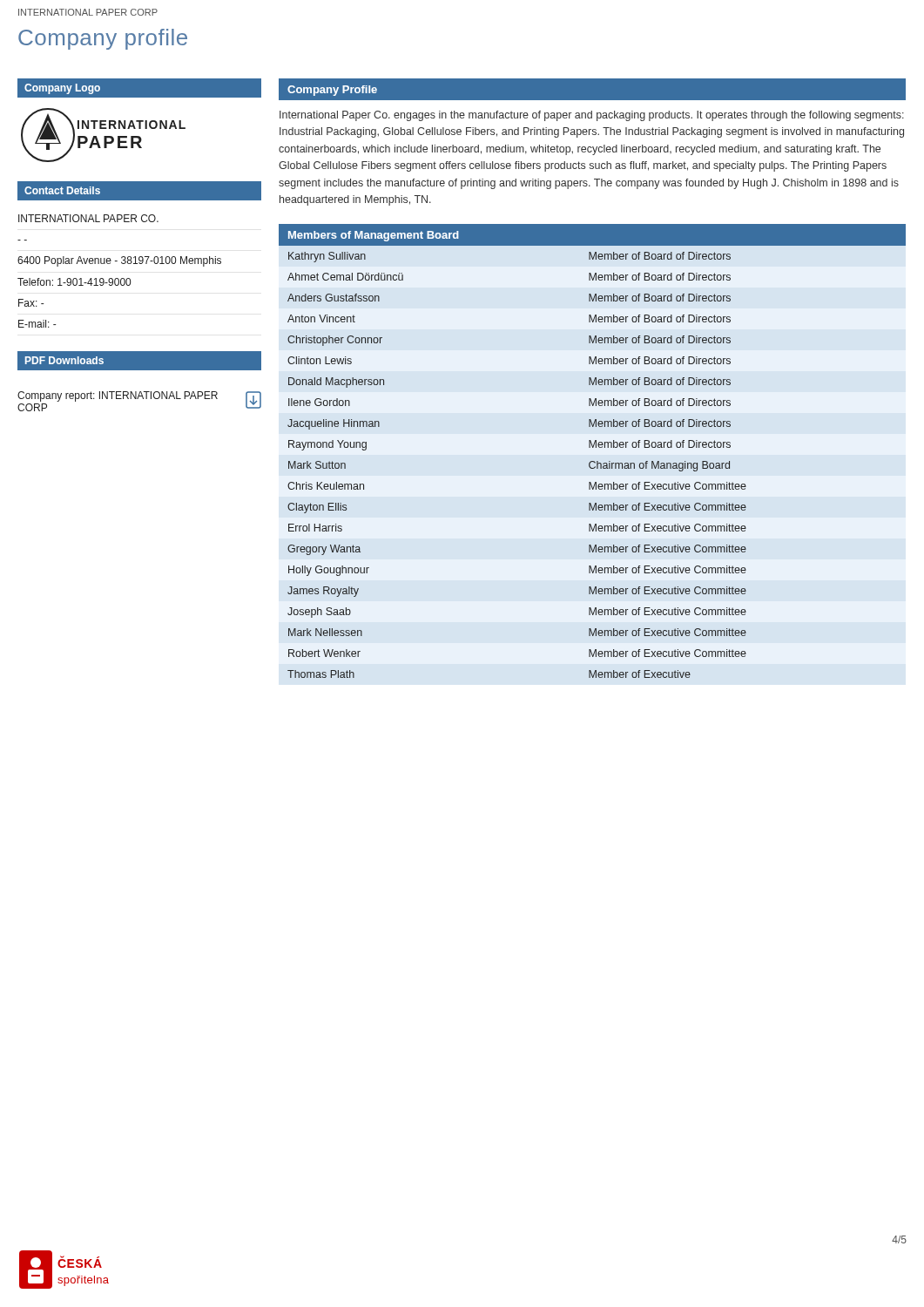
Task: Select the text starting "6400 Poplar Avenue -"
Action: [120, 261]
